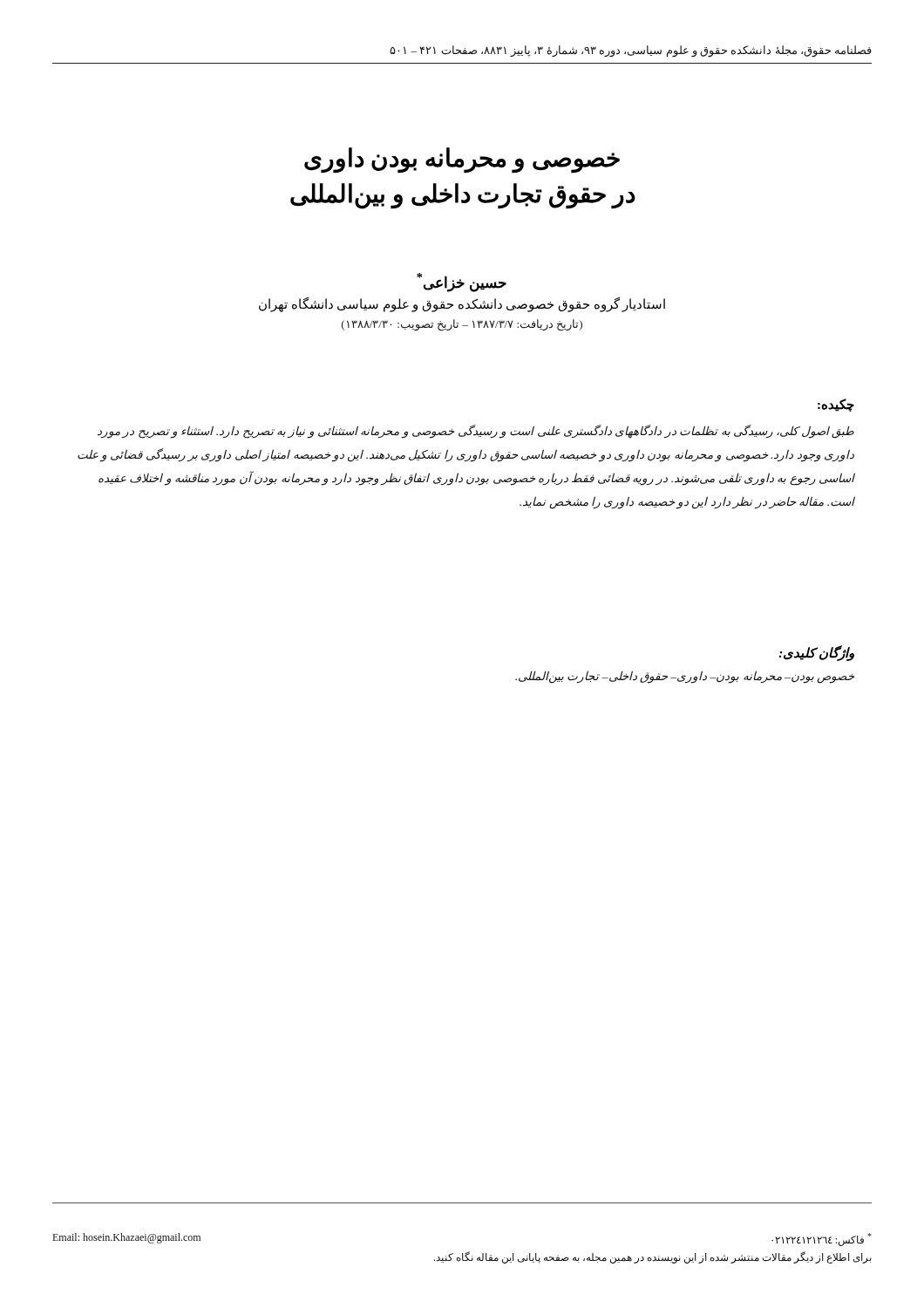Click the title
924x1308 pixels.
tap(462, 176)
